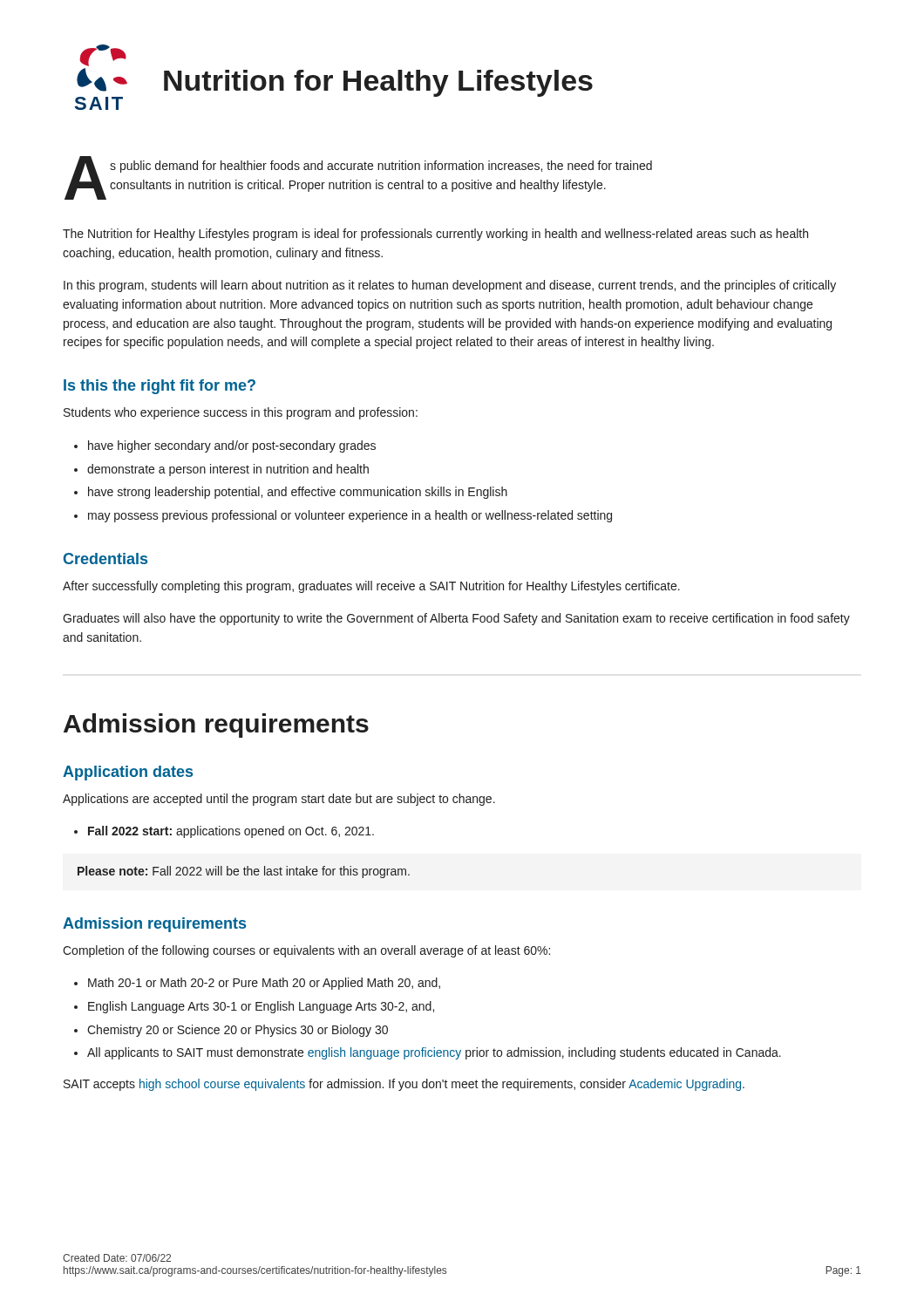Click on the region starting "Chemistry 20 or Science 20 or Physics 30"
The height and width of the screenshot is (1308, 924).
[x=238, y=1030]
